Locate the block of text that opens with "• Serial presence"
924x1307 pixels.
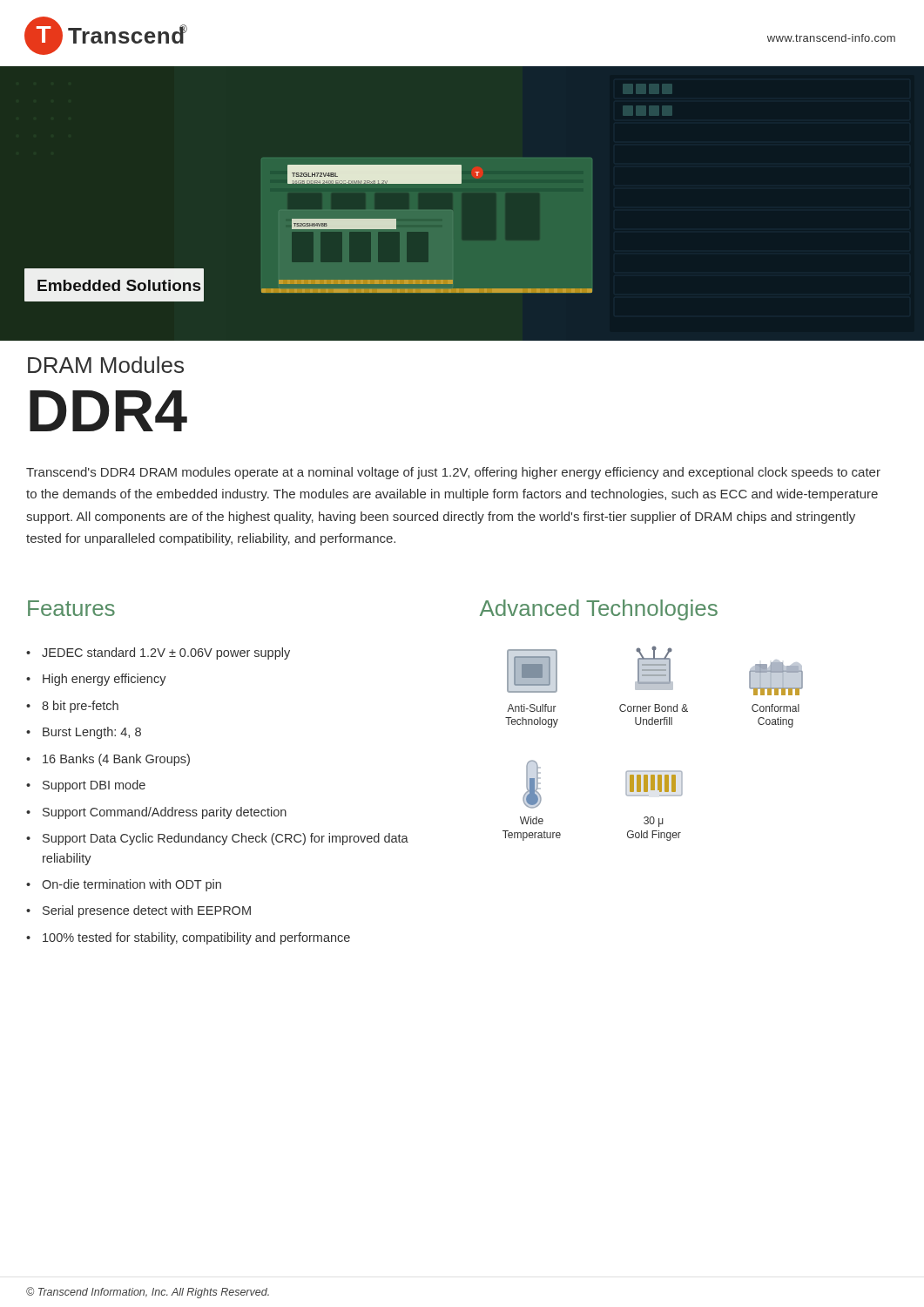click(139, 911)
